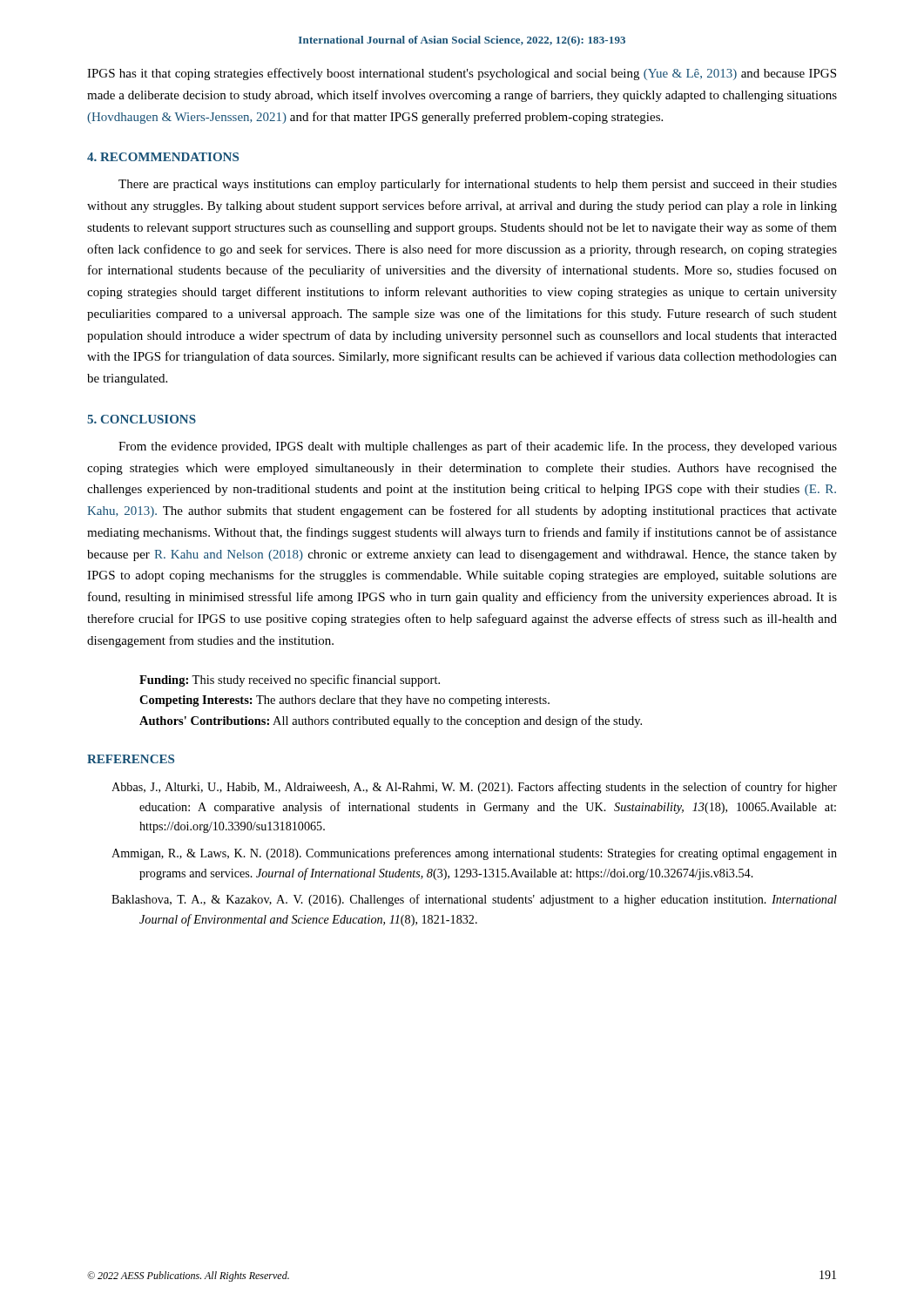Image resolution: width=924 pixels, height=1307 pixels.
Task: Point to "4. RECOMMENDATIONS"
Action: [x=163, y=157]
